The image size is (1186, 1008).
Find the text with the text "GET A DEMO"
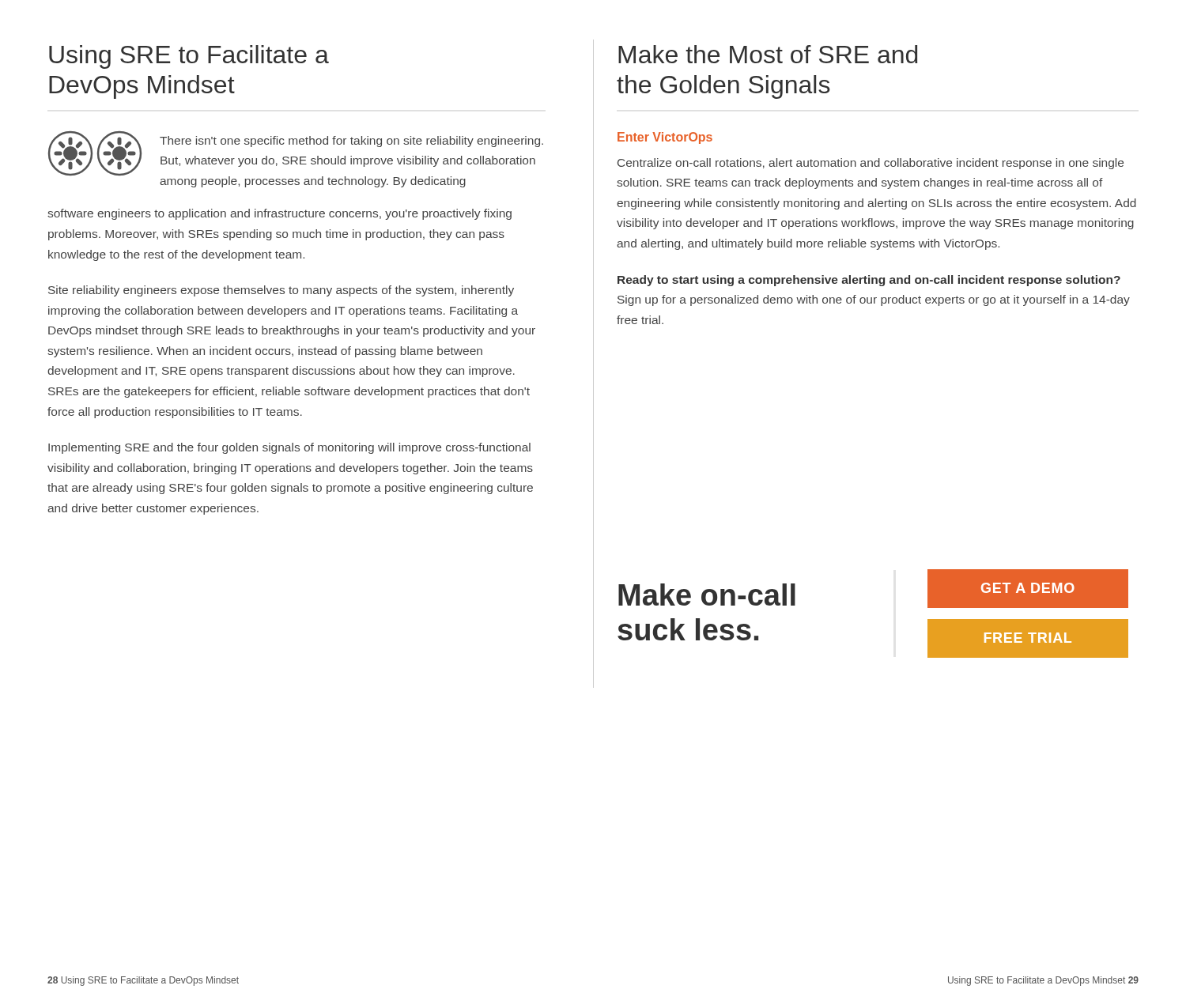pos(1028,589)
